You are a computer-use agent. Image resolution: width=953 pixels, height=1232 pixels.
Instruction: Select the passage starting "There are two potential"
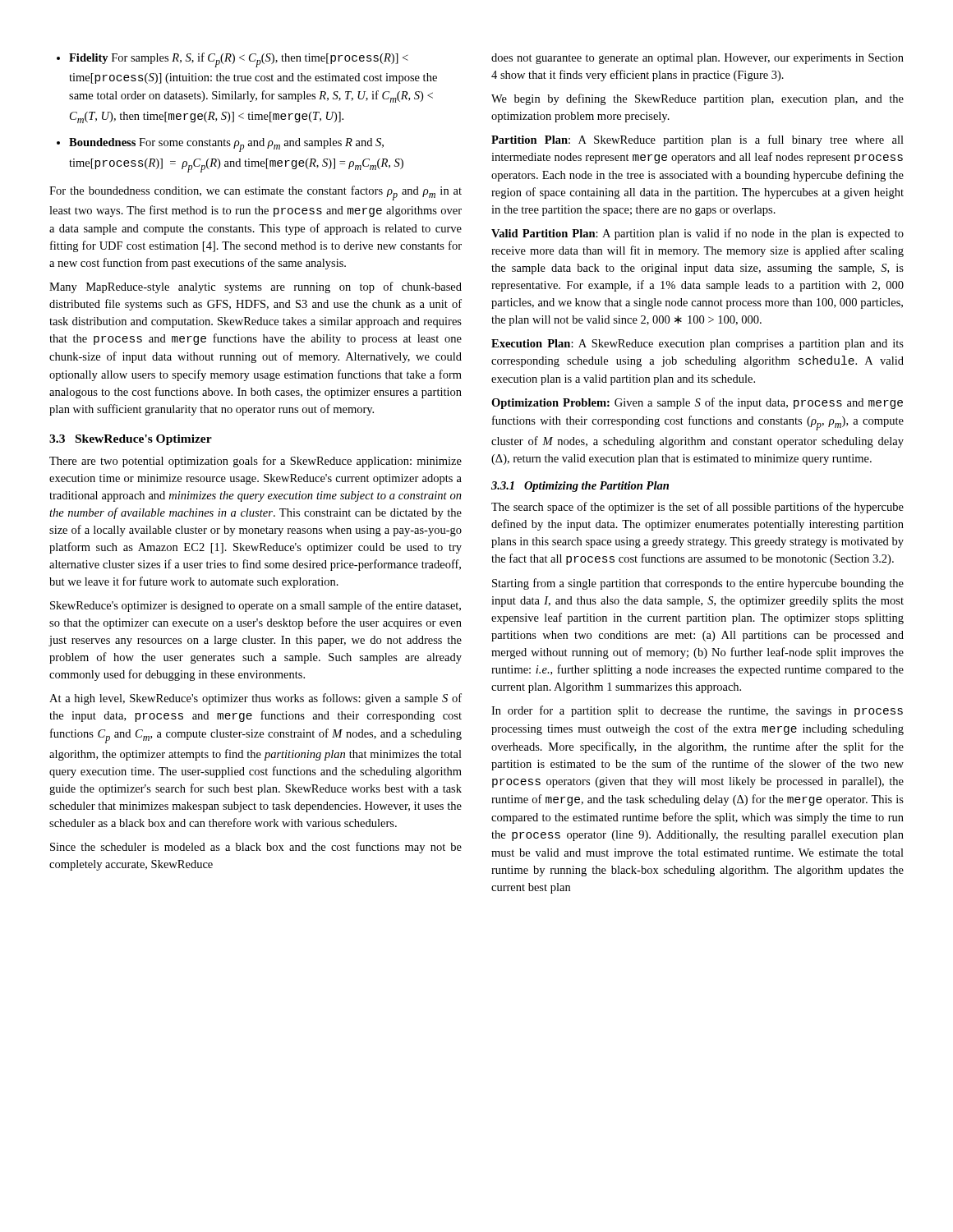coord(255,522)
